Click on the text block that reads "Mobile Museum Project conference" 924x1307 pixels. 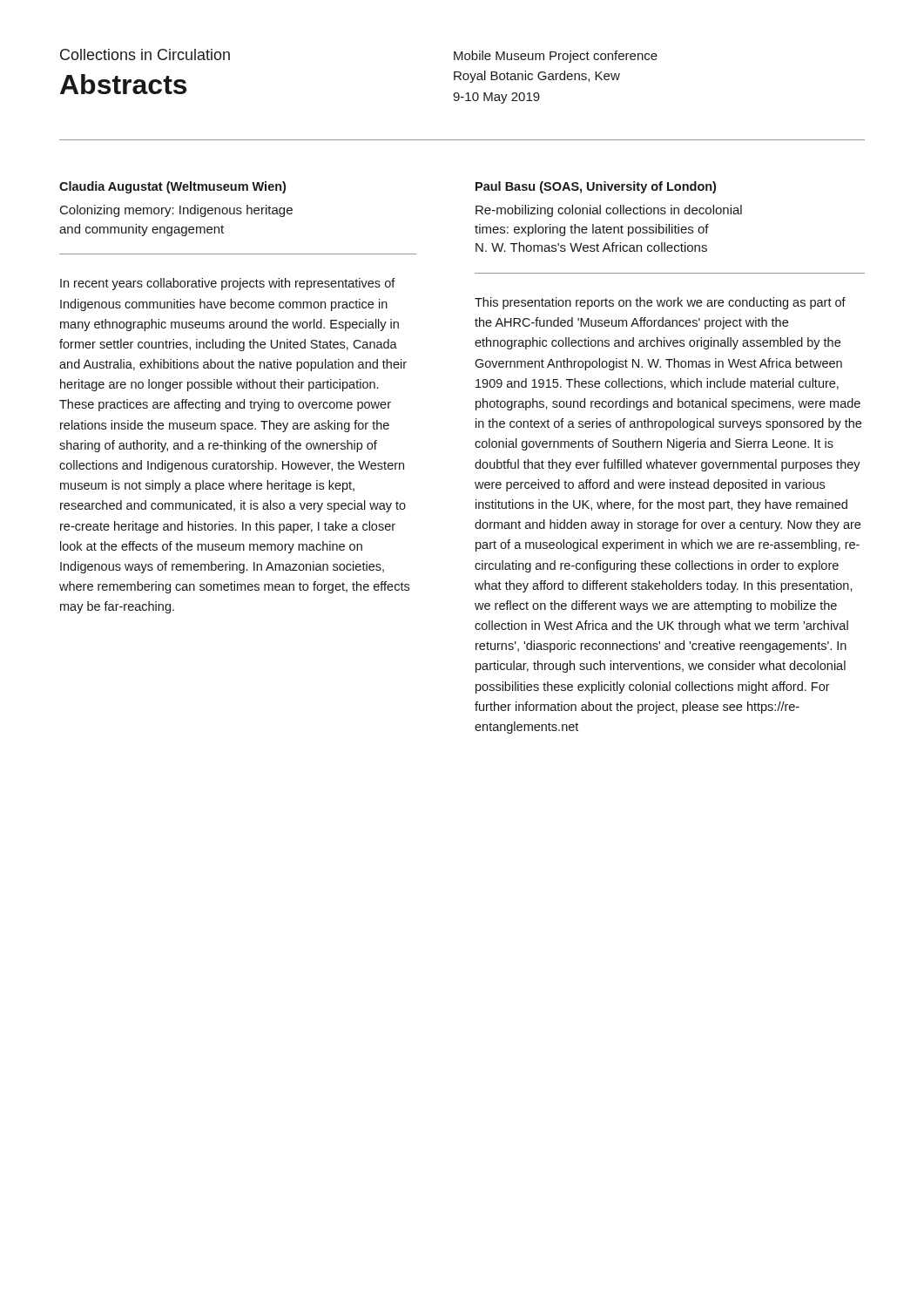pyautogui.click(x=556, y=57)
